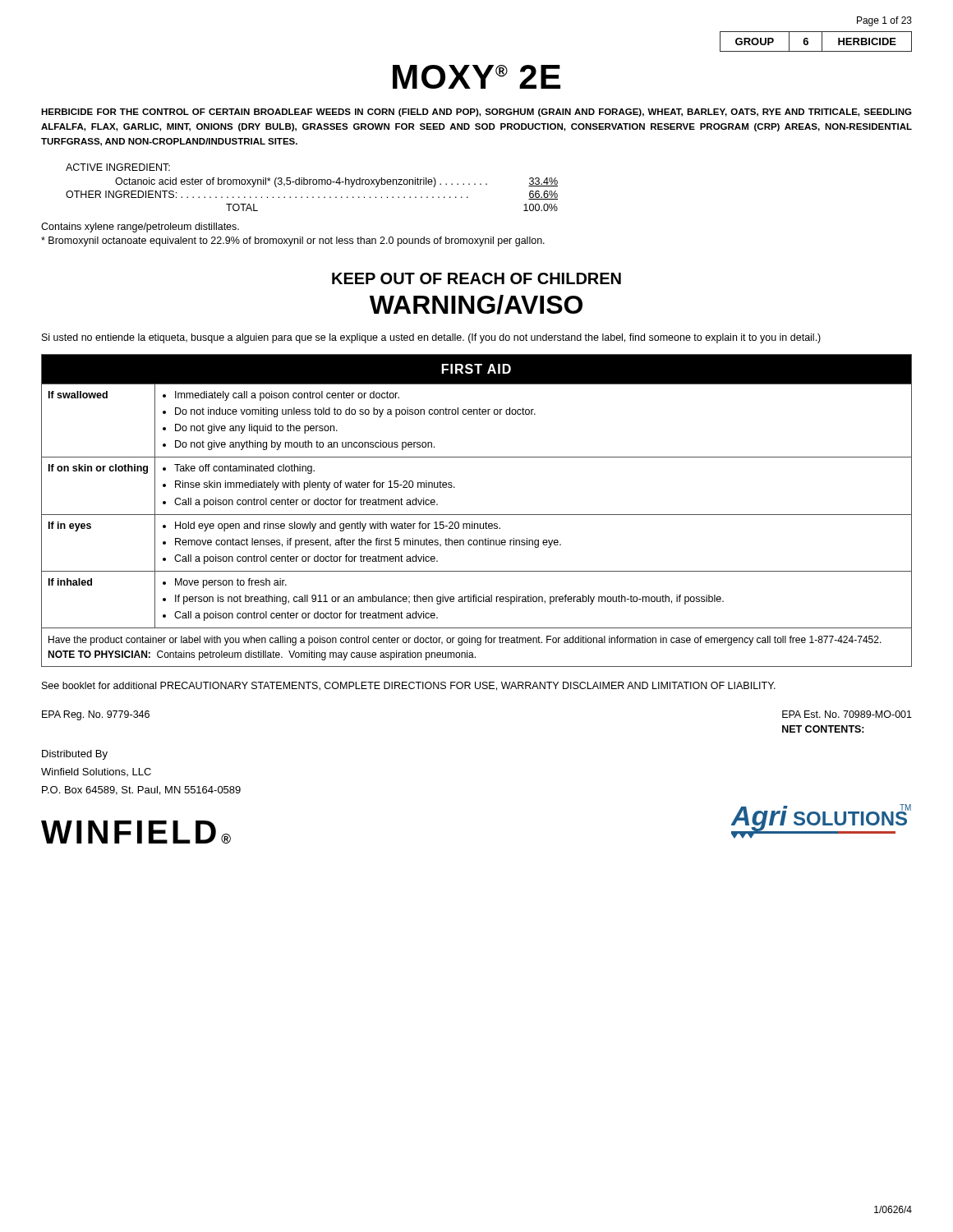Select the text containing "Contains xylene range/petroleum distillates."
The image size is (953, 1232).
(140, 227)
